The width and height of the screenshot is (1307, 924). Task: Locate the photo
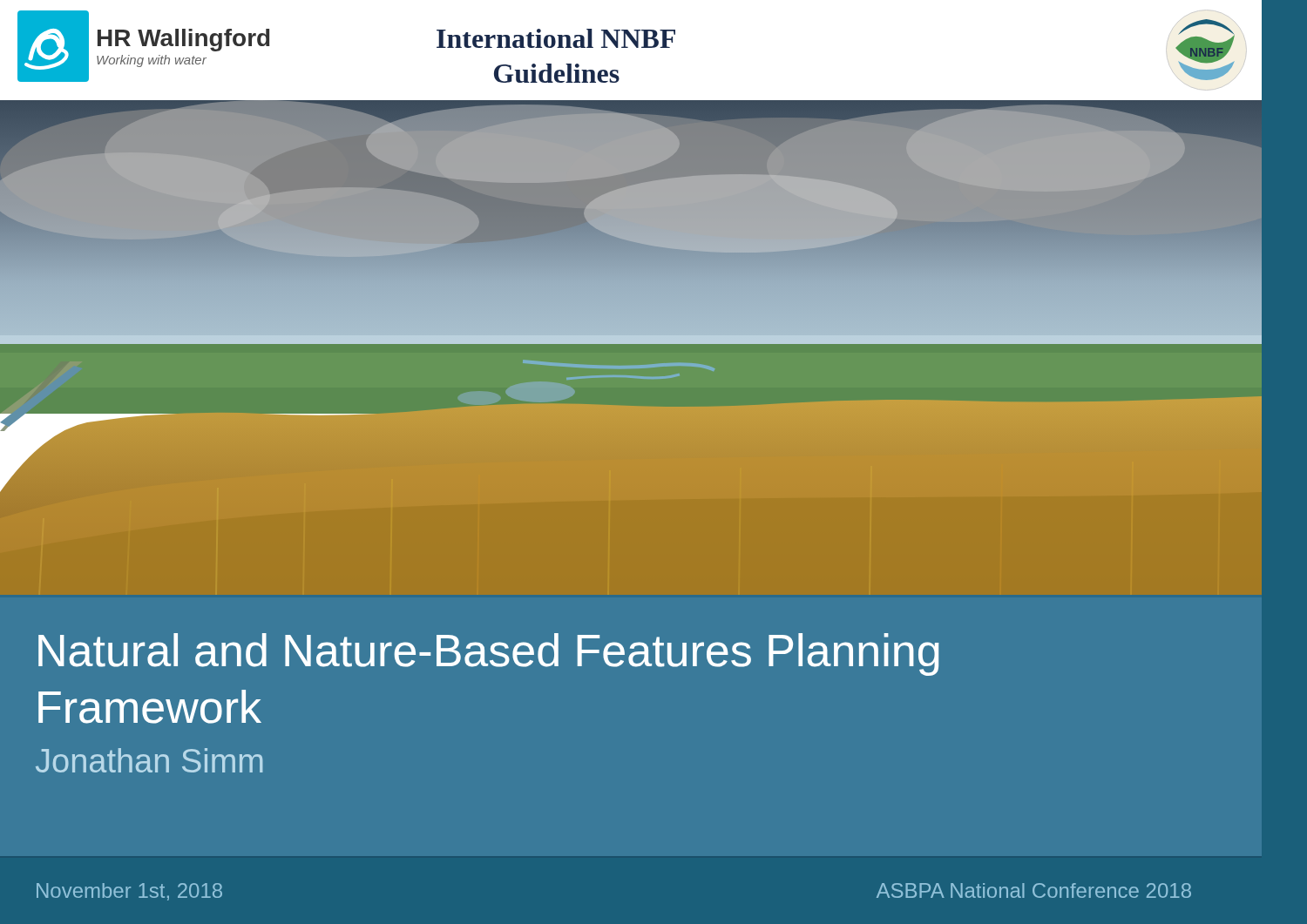pyautogui.click(x=631, y=348)
